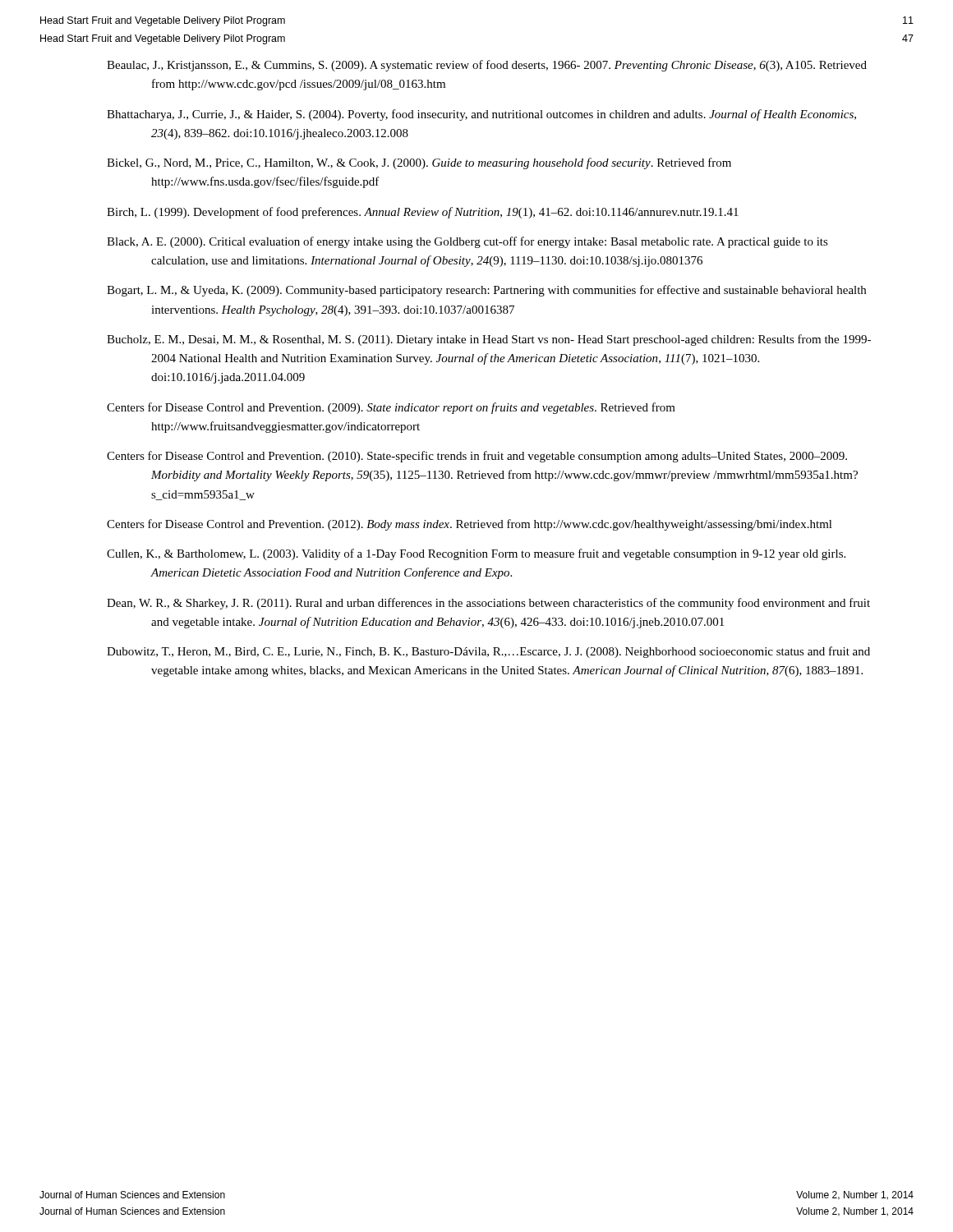Locate the block of text that opens with "Black, A. E."
Image resolution: width=953 pixels, height=1232 pixels.
click(467, 251)
